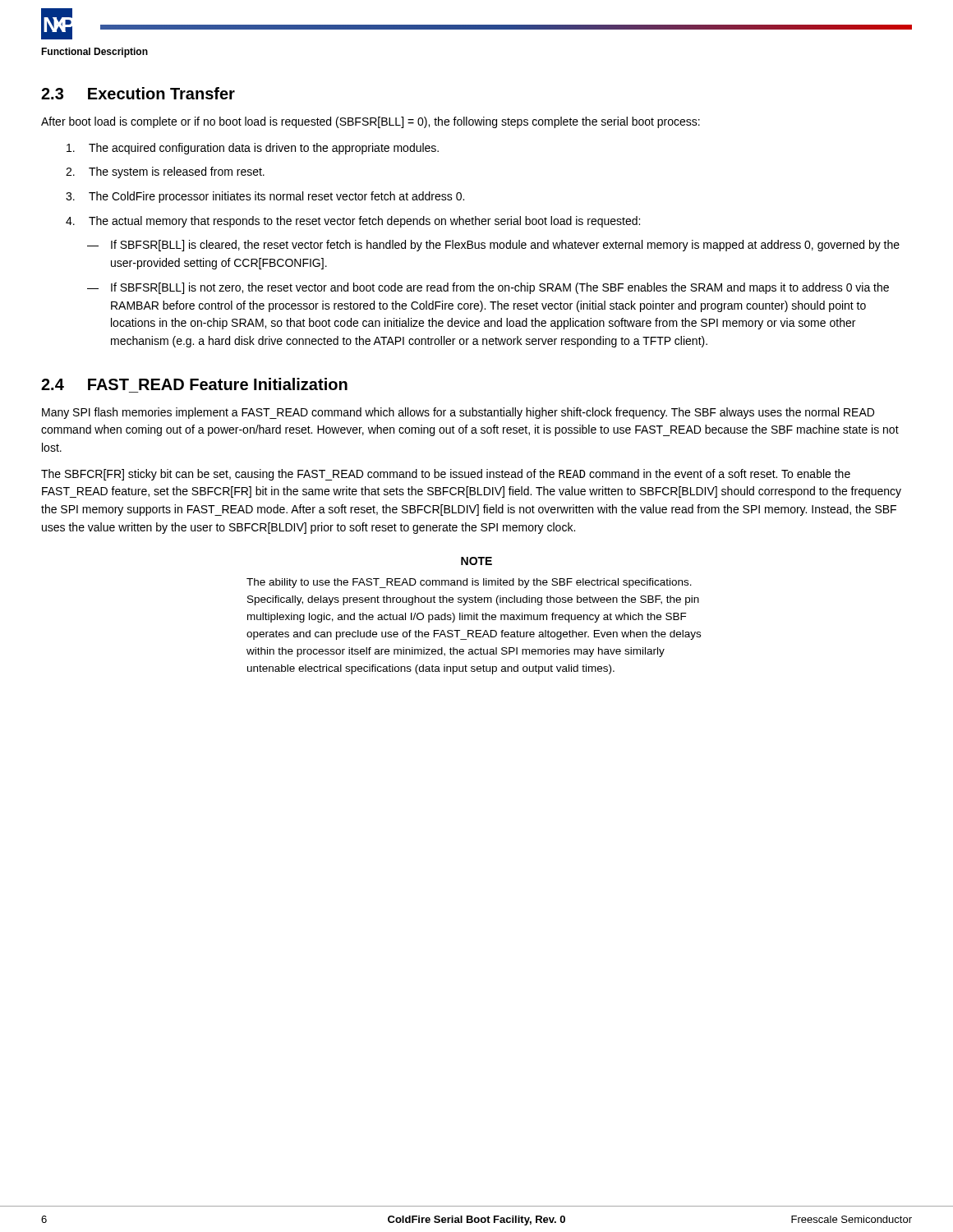Click on the list item that reads "3. The ColdFire processor"

(x=265, y=197)
